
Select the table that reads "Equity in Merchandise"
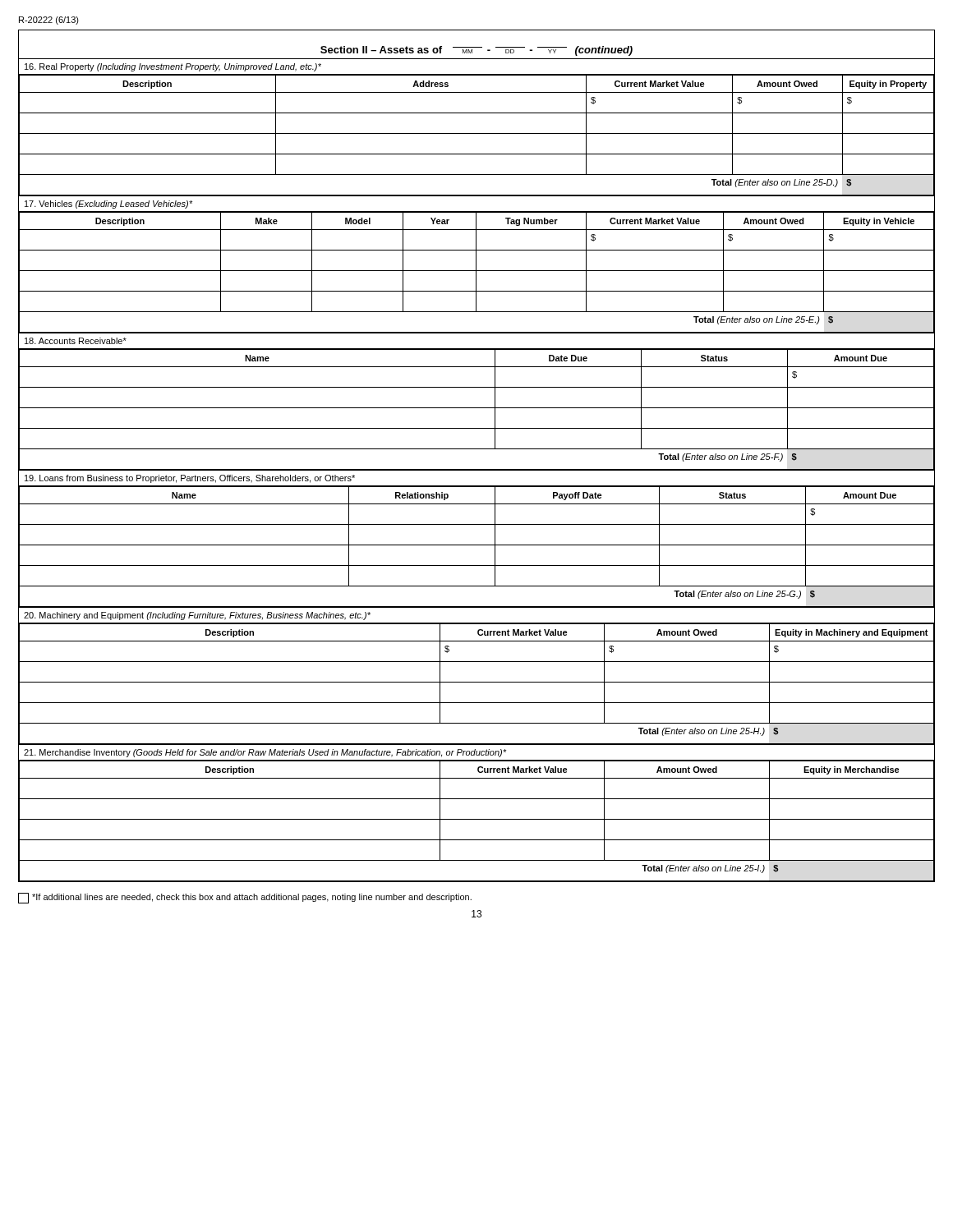[476, 821]
